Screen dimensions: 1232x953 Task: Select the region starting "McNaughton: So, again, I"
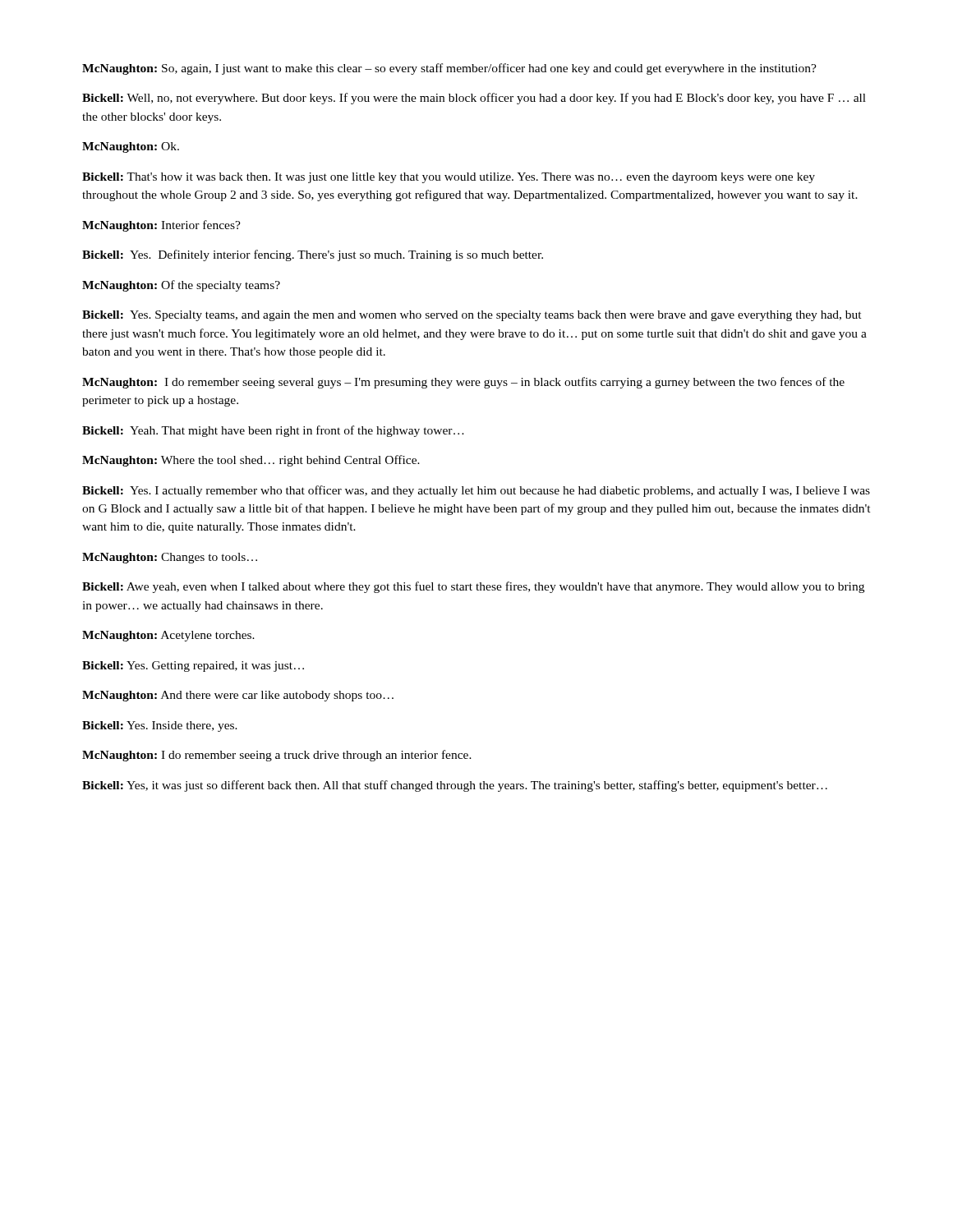coord(449,68)
